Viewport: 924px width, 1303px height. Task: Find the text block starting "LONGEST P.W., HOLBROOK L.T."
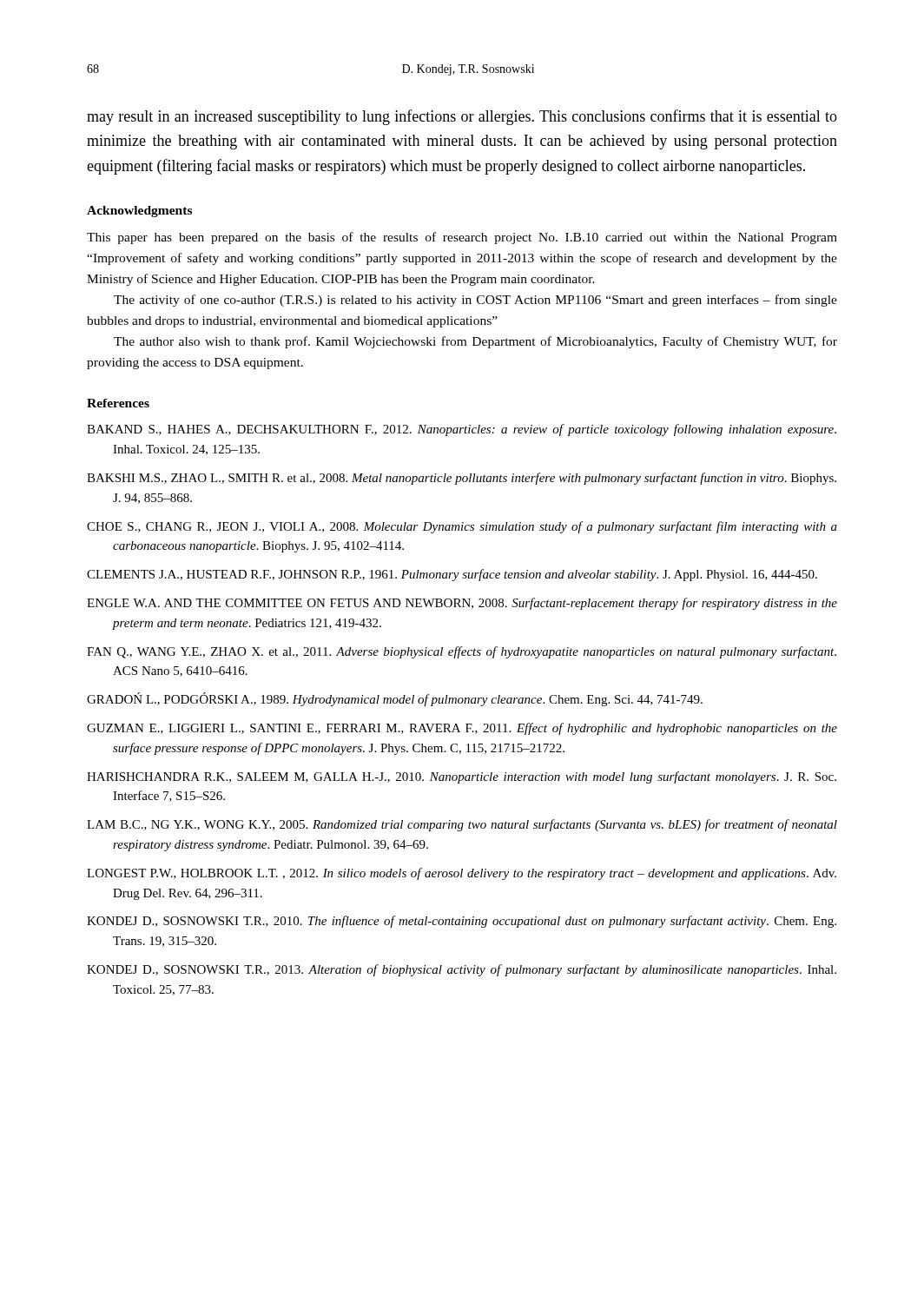pyautogui.click(x=462, y=883)
